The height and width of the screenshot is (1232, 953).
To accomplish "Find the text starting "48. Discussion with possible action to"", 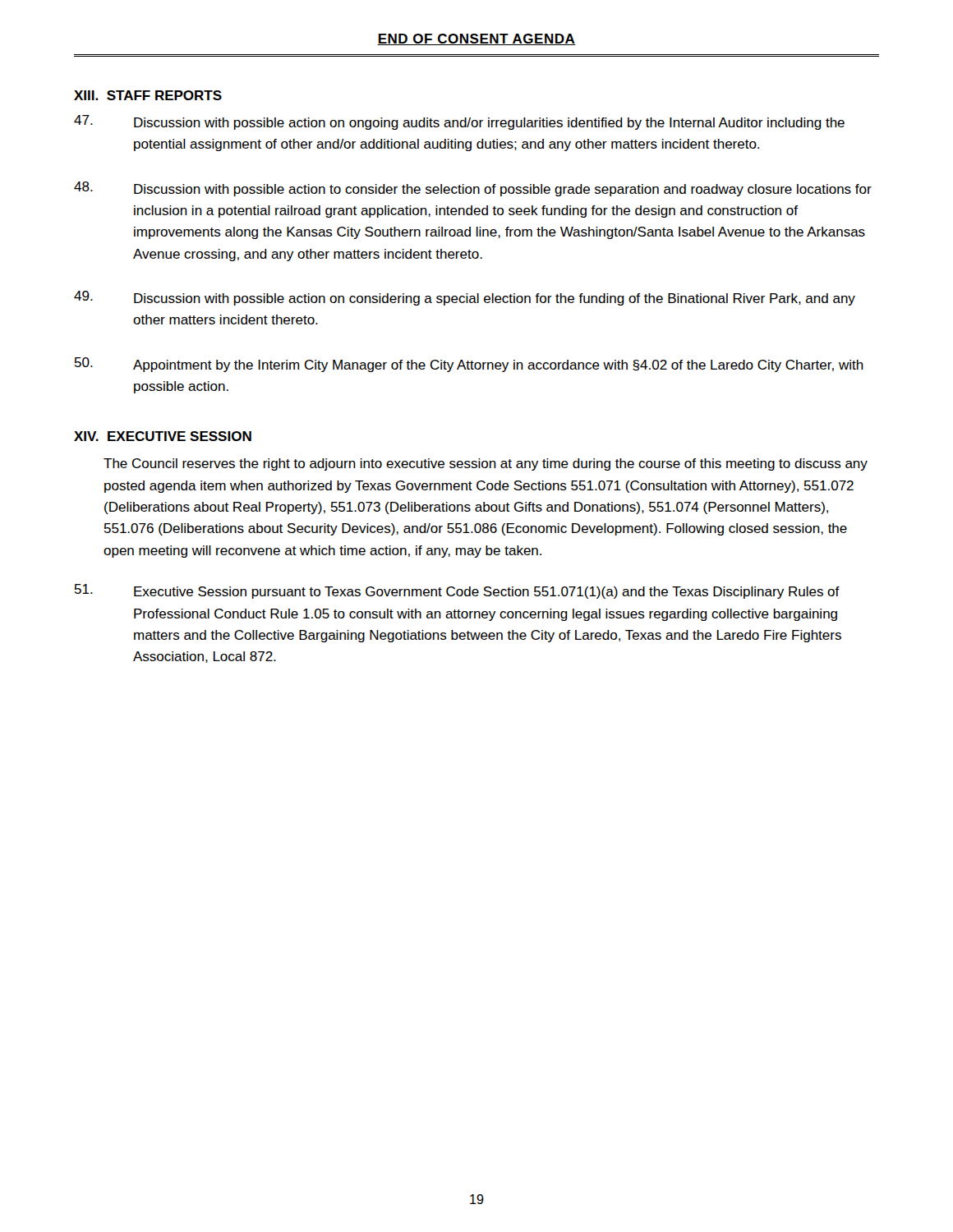I will (x=476, y=222).
